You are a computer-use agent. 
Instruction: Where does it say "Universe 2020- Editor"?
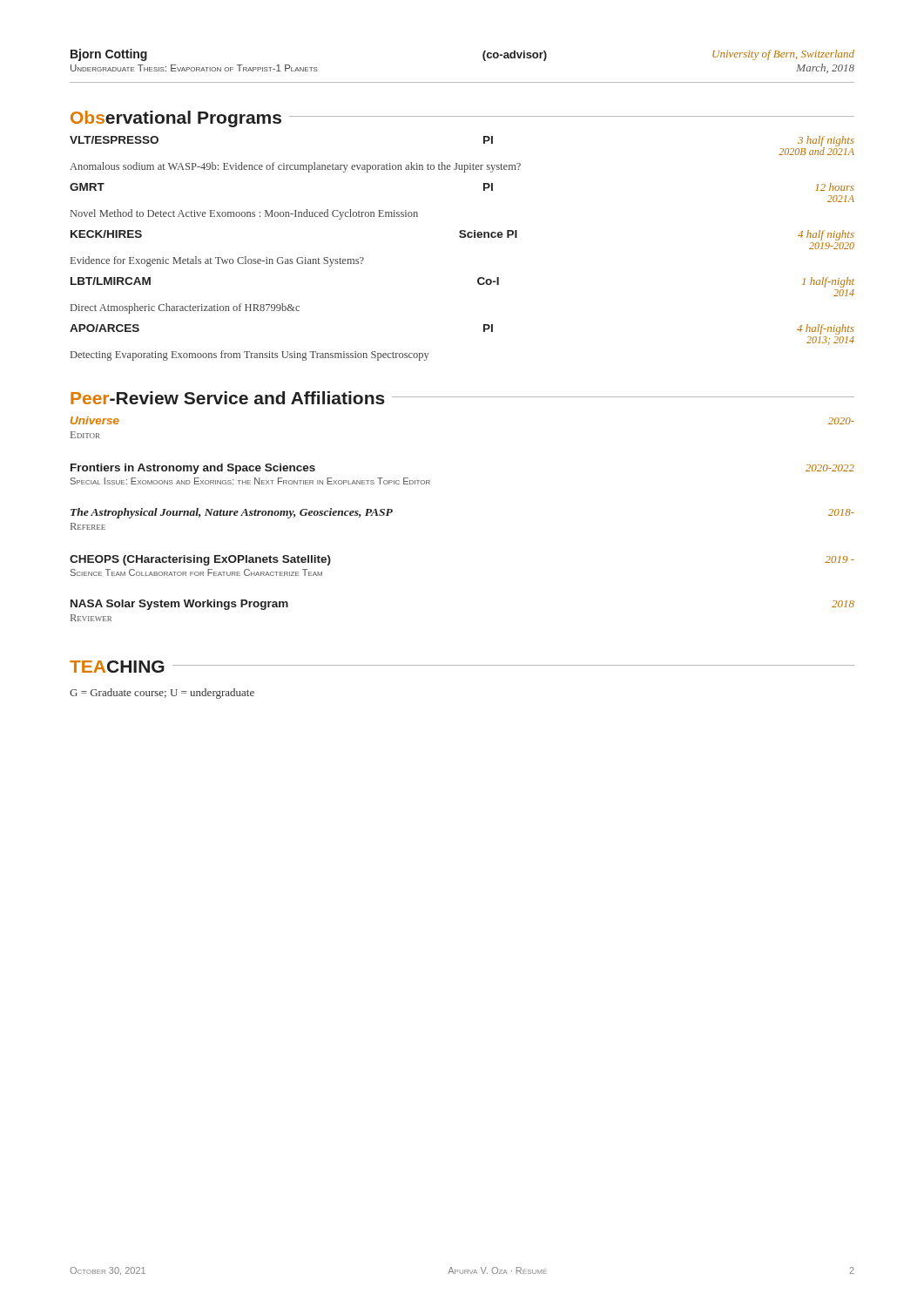(93, 420)
